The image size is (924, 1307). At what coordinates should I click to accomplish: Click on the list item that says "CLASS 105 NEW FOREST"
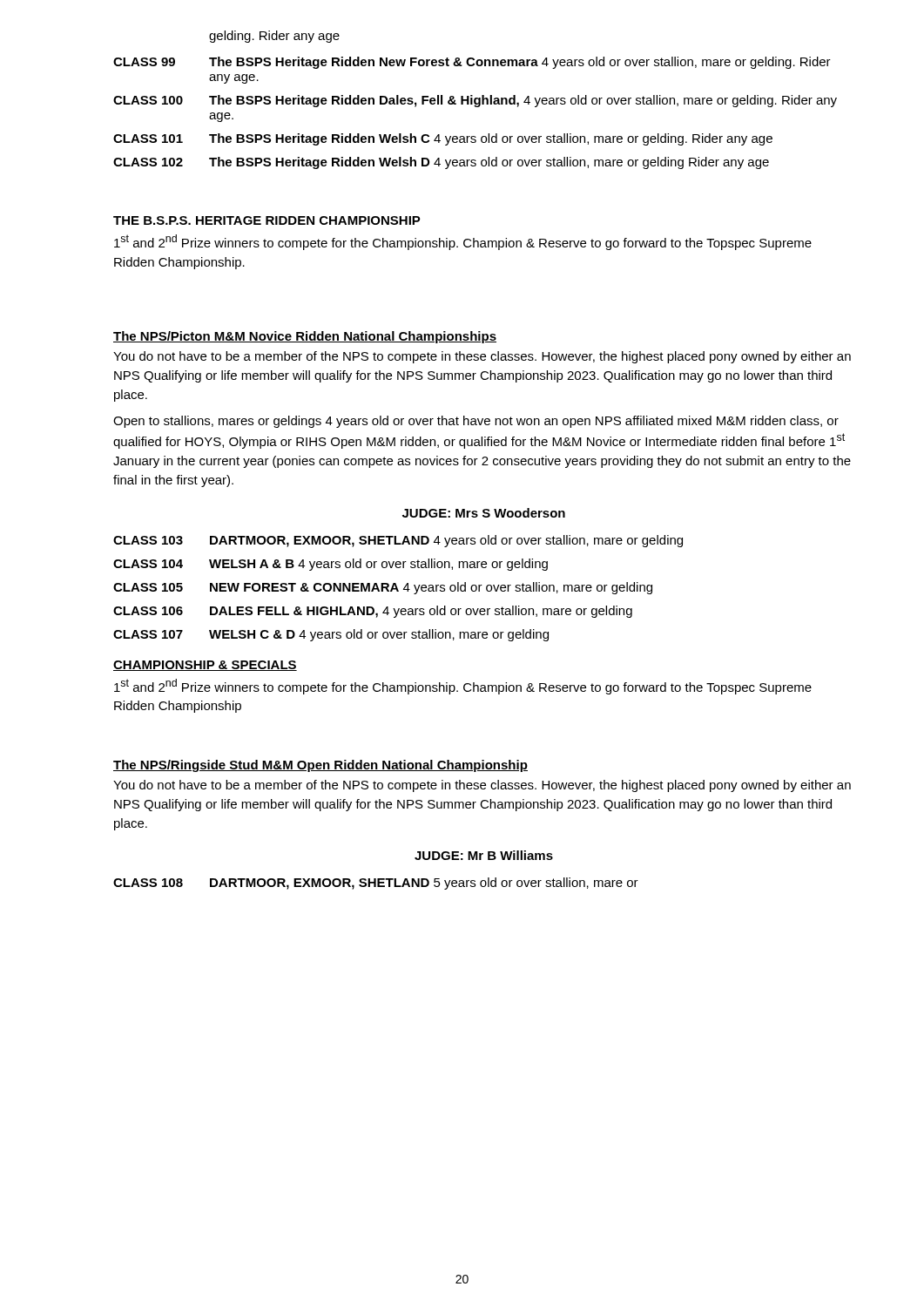point(484,586)
